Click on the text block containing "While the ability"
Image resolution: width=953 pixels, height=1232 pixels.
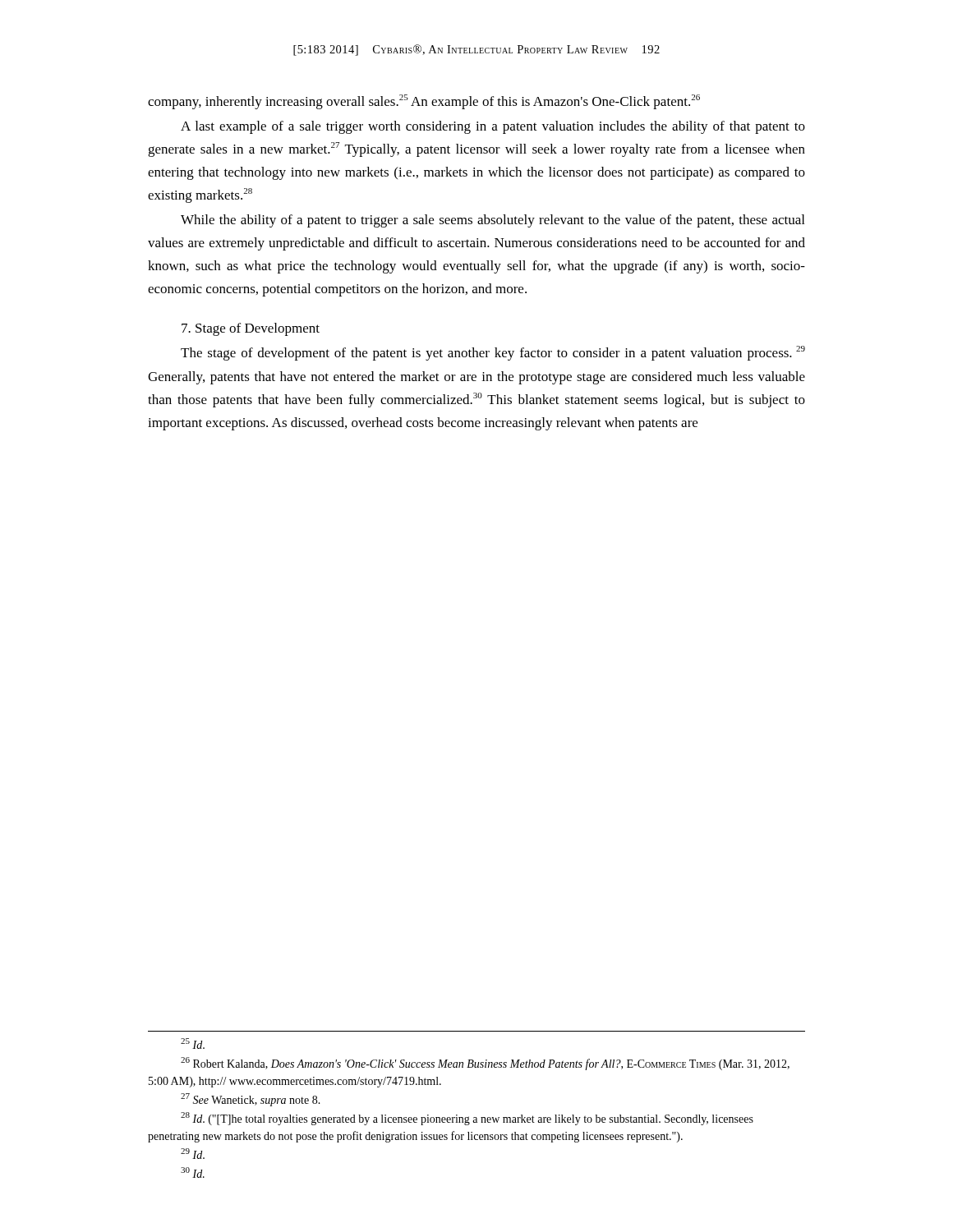pos(476,255)
